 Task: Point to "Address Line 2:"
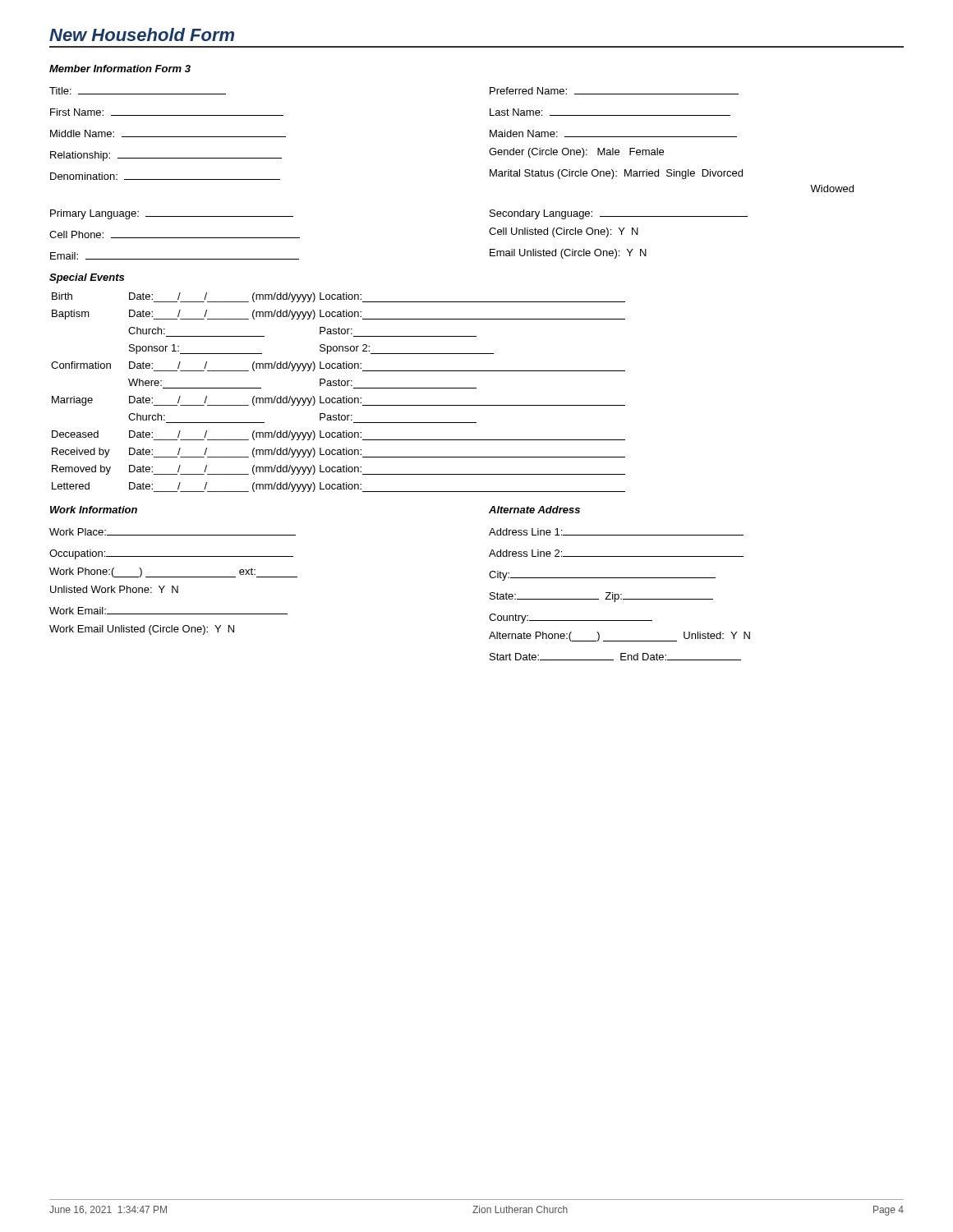[x=616, y=552]
